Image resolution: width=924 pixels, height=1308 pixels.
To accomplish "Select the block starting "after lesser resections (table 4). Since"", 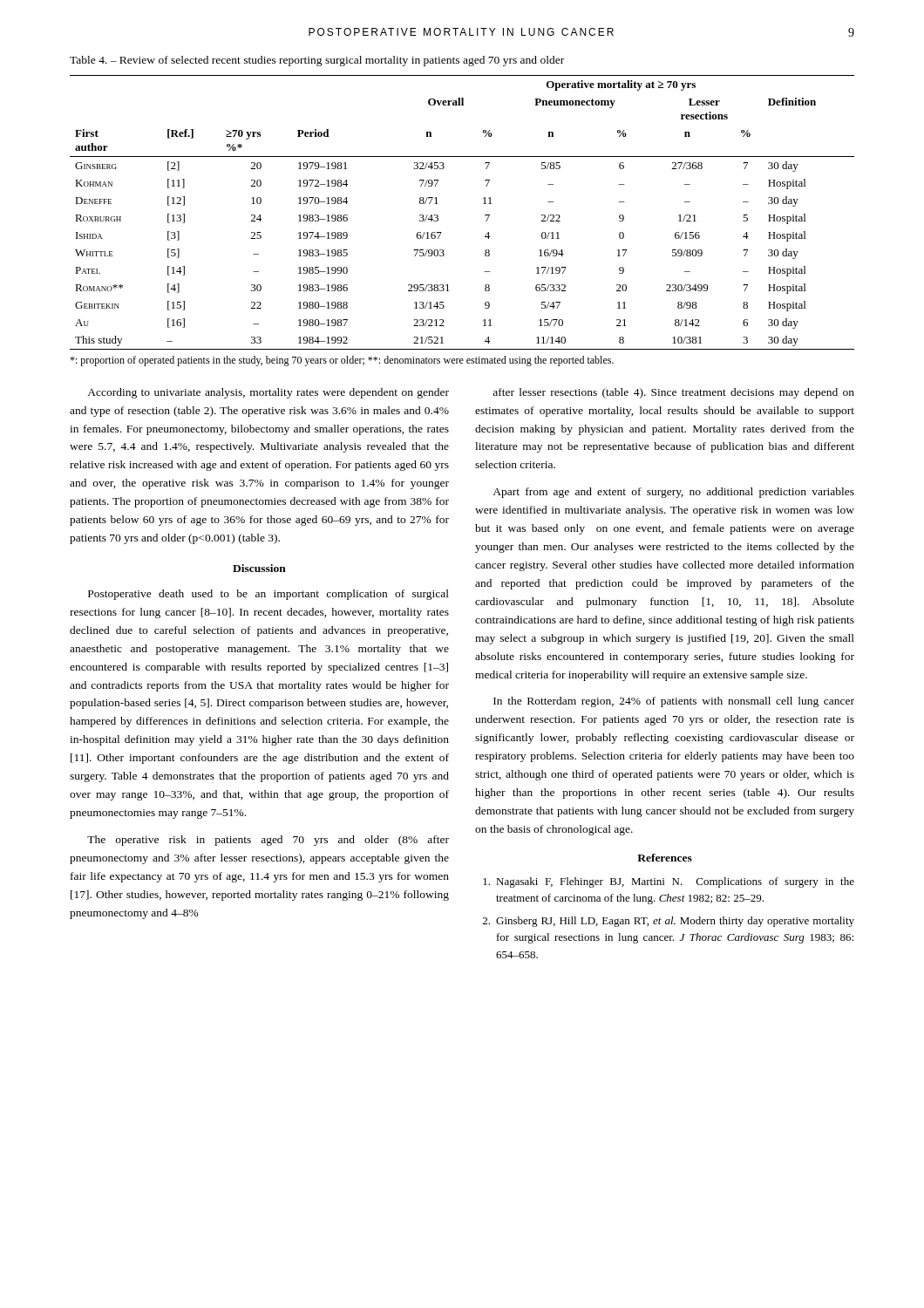I will click(x=665, y=611).
